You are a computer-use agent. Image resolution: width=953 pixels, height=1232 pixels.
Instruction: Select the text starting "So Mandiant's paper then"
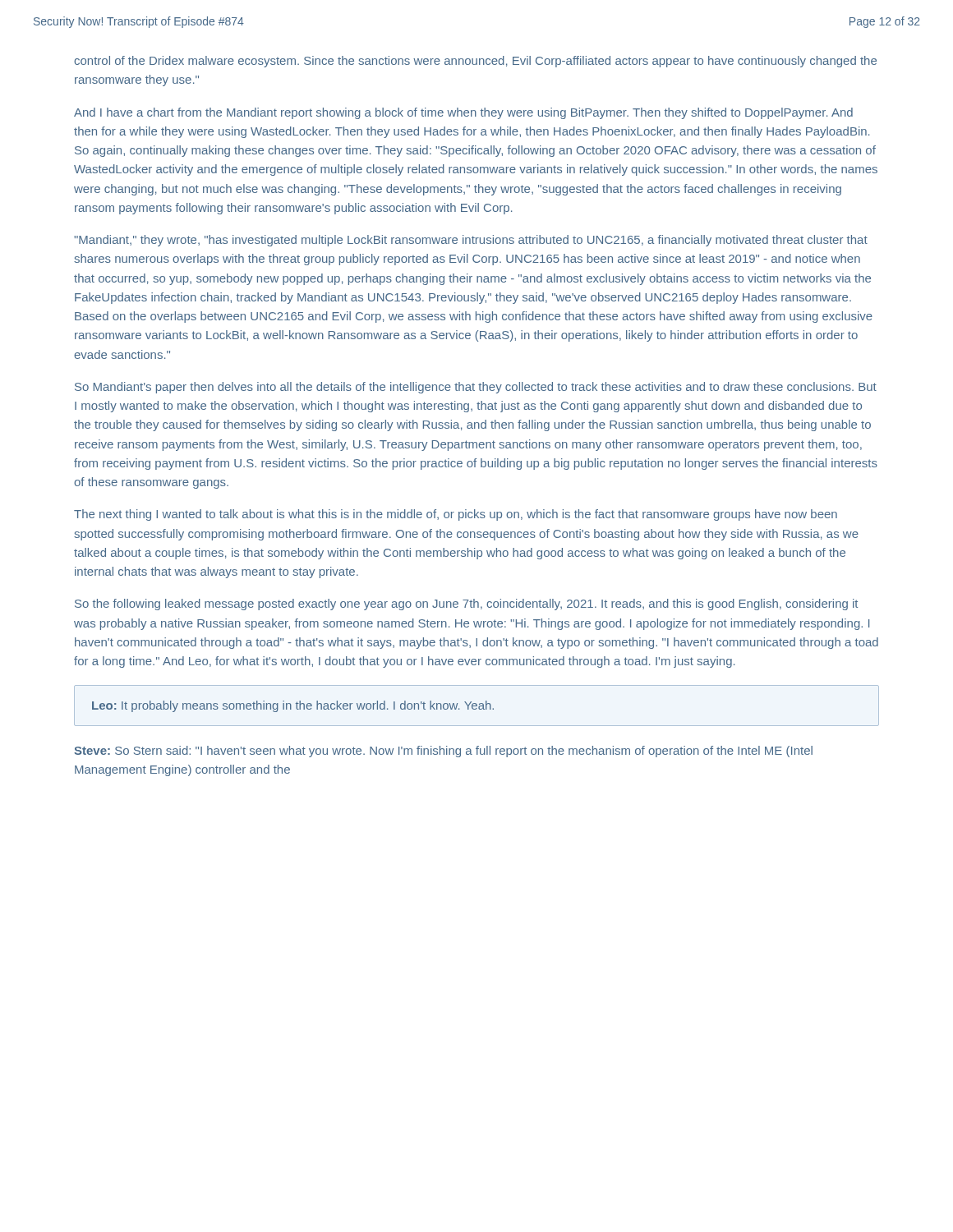pos(476,434)
